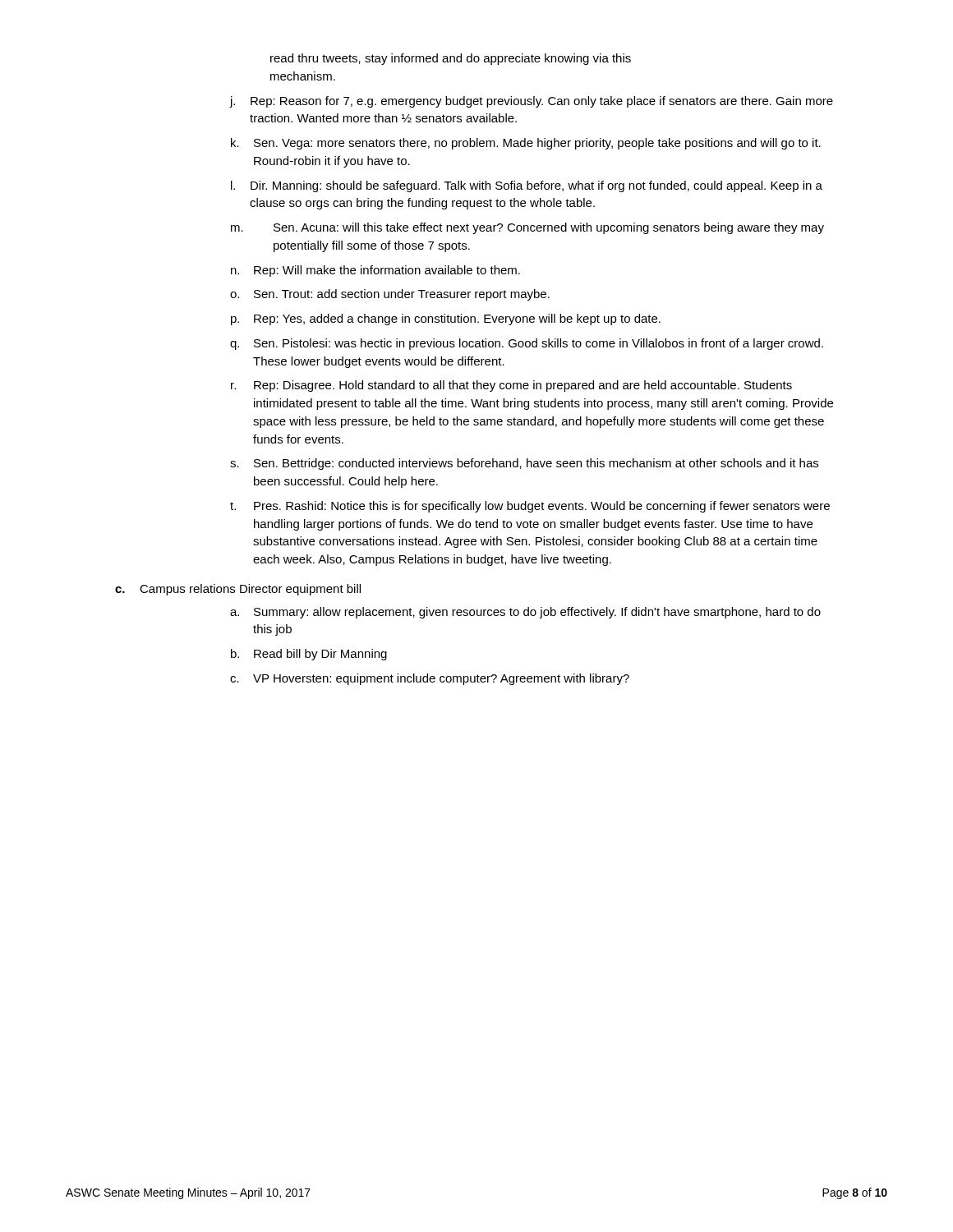The width and height of the screenshot is (953, 1232).
Task: Click on the text starting "n. Rep: Will"
Action: [375, 271]
